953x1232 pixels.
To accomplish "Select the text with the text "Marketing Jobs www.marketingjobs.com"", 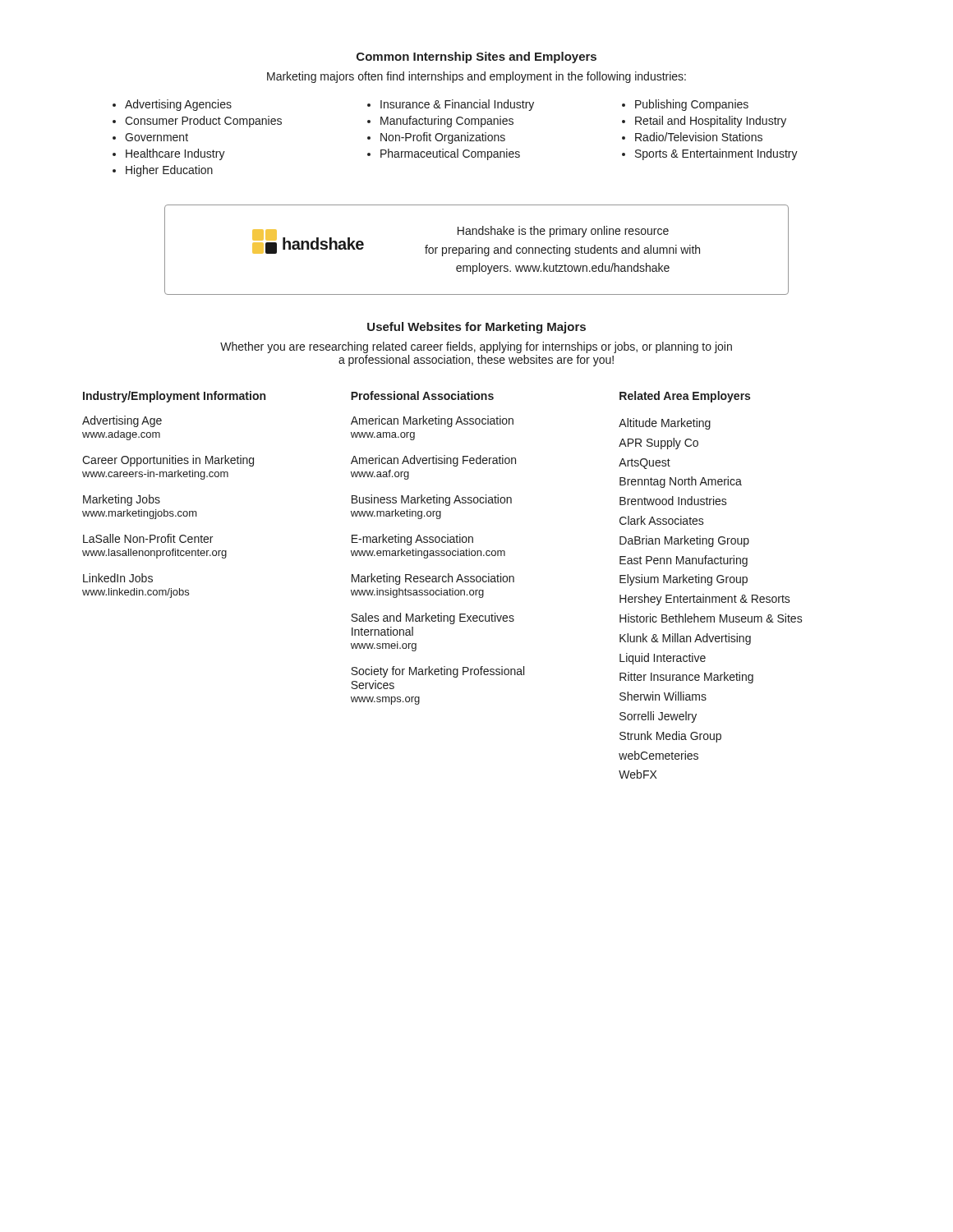I will tap(122, 500).
